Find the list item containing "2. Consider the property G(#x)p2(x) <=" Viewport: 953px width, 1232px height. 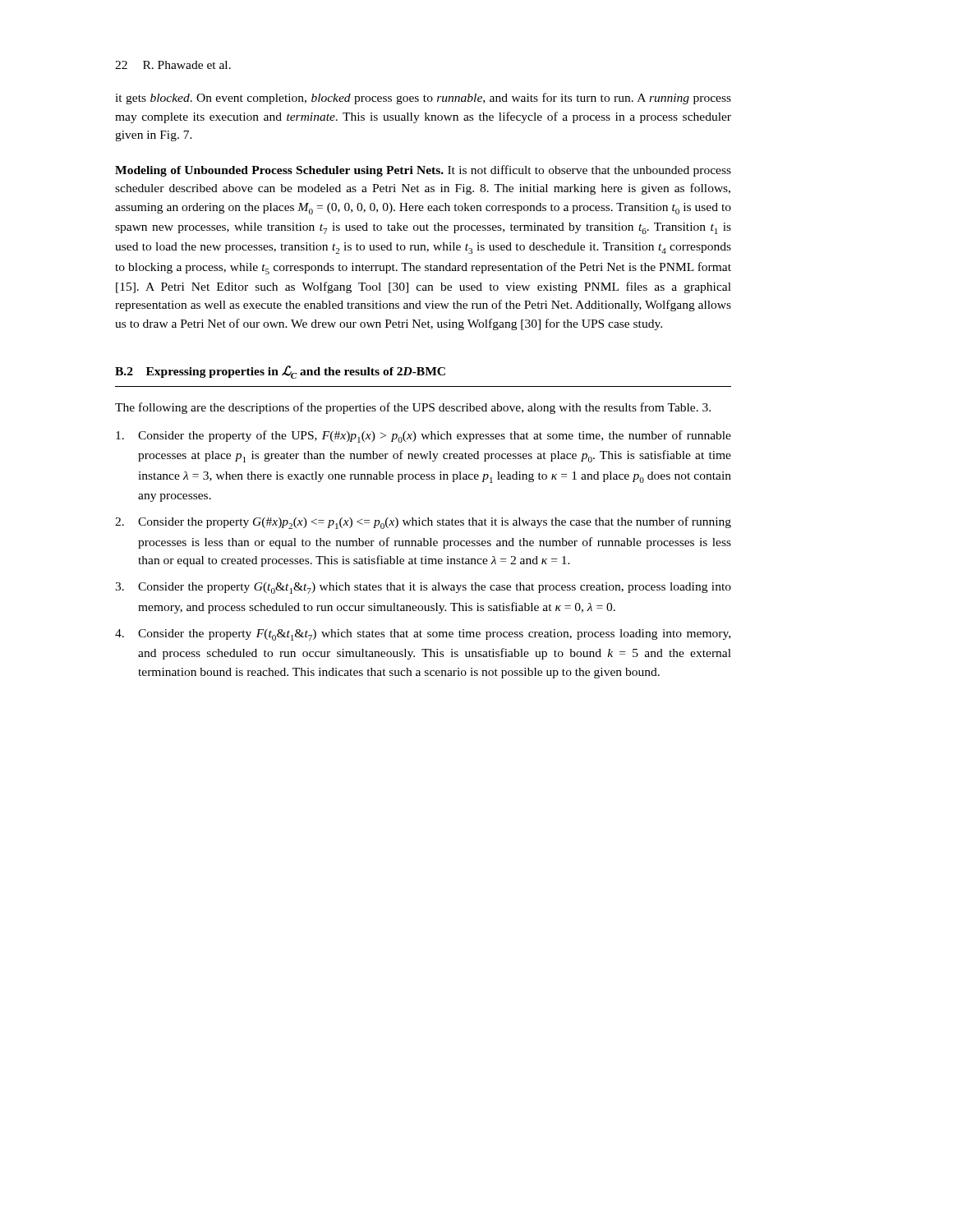tap(423, 541)
